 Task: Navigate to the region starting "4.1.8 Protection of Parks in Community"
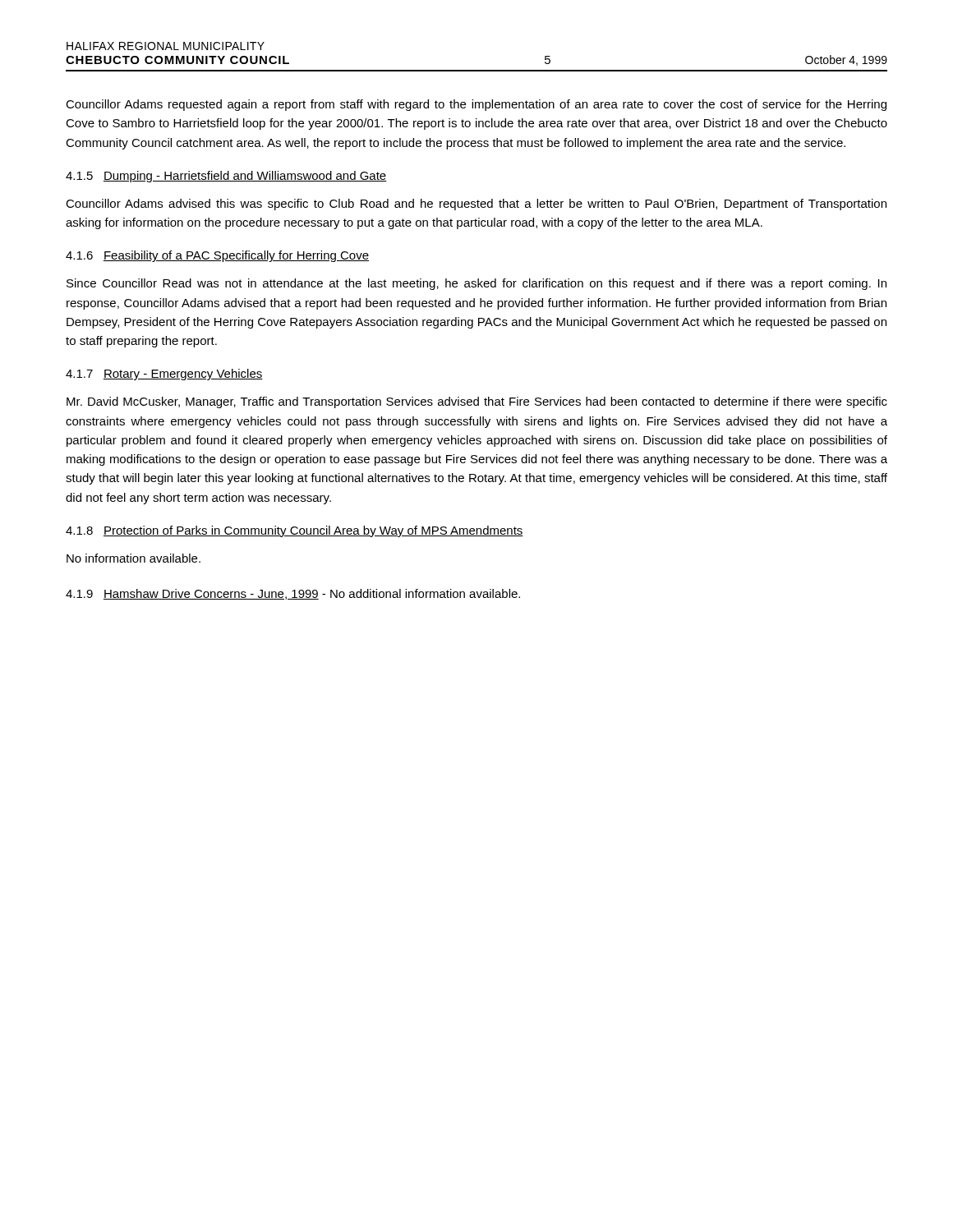tap(294, 530)
